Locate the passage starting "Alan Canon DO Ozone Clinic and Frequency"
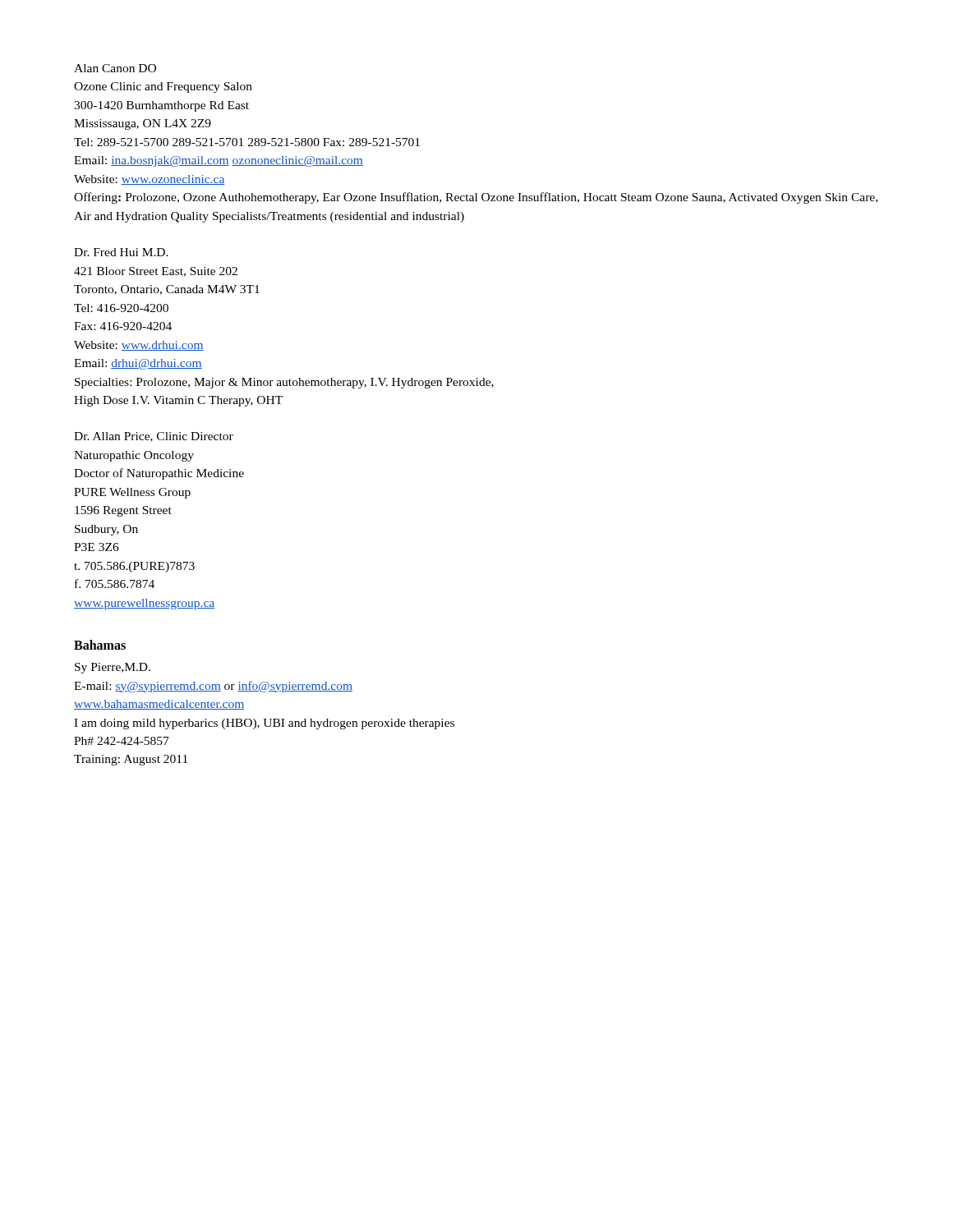The height and width of the screenshot is (1232, 953). click(x=115, y=68)
